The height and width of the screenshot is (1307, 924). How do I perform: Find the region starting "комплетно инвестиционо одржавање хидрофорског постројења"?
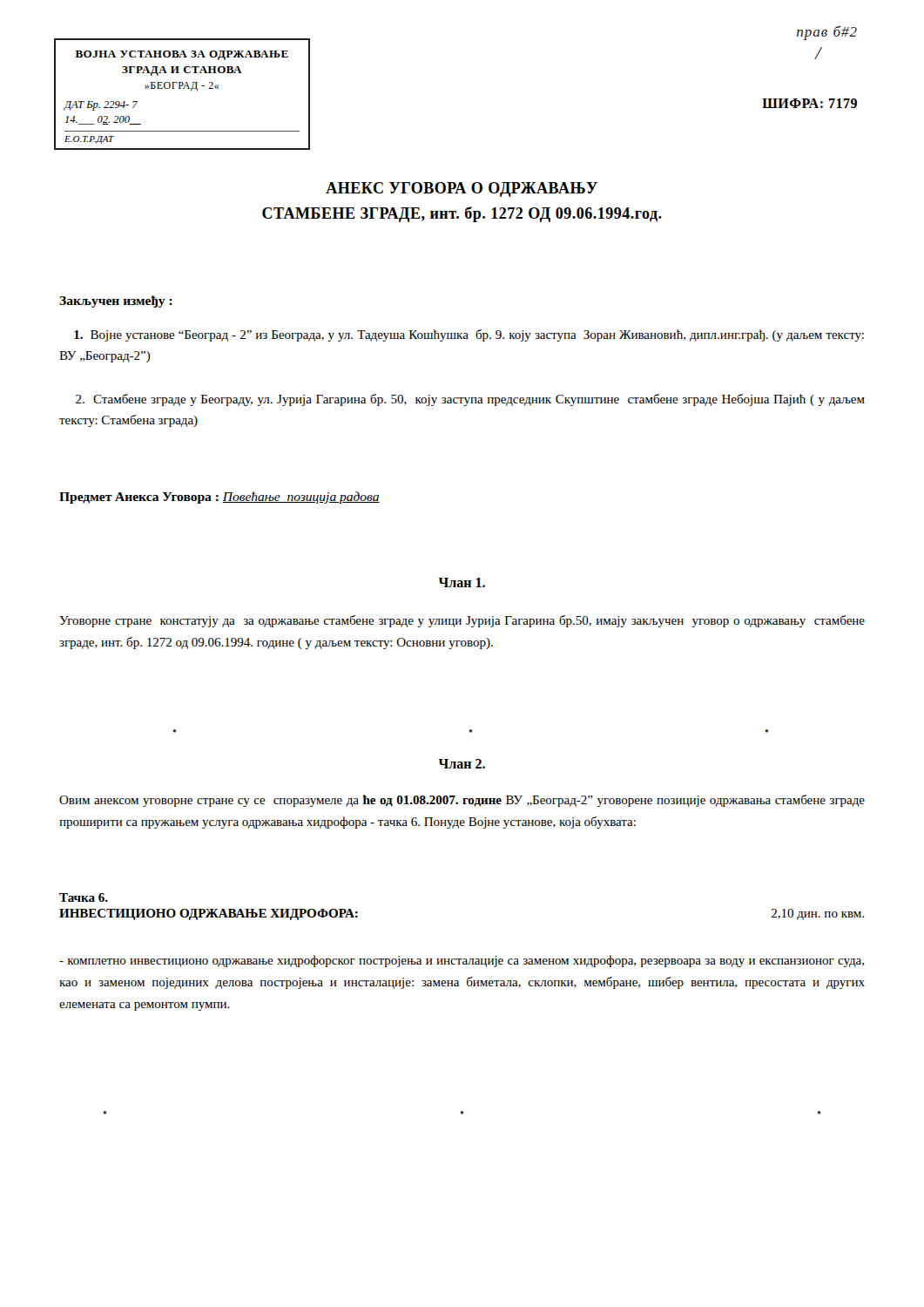[462, 982]
